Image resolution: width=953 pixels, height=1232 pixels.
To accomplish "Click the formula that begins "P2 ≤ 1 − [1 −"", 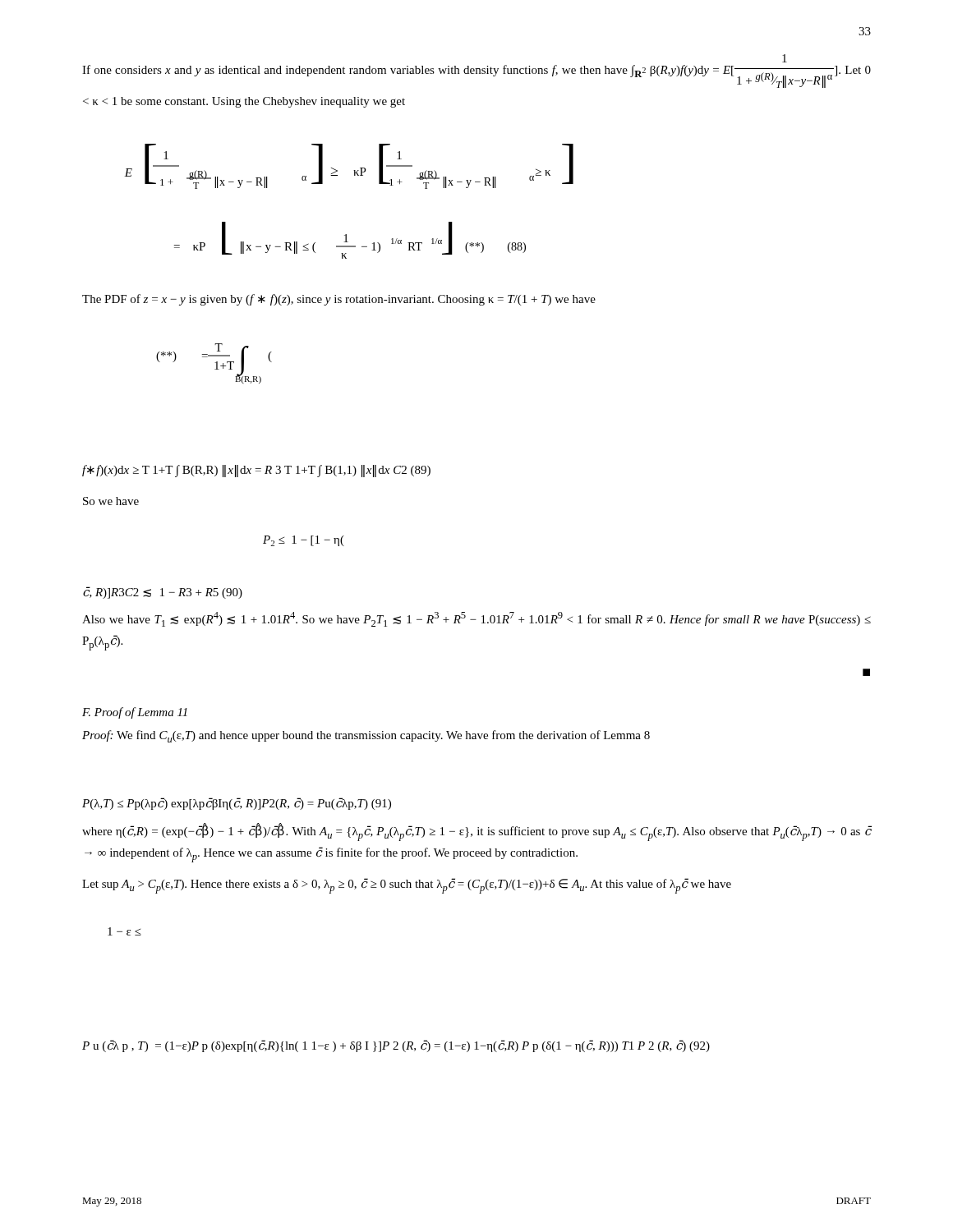I will coord(304,541).
